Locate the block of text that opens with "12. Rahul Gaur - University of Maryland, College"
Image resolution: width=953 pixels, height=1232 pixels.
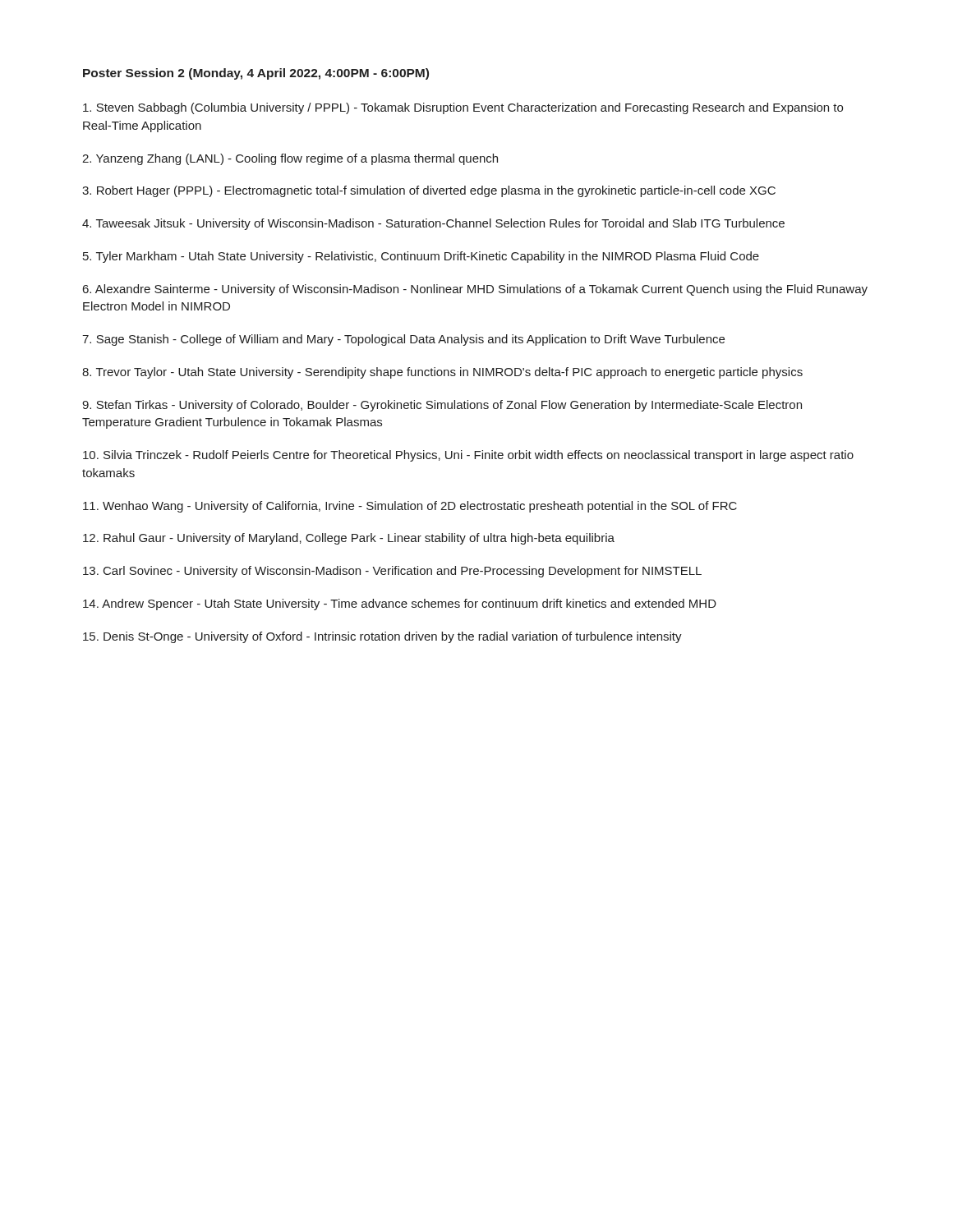(348, 538)
